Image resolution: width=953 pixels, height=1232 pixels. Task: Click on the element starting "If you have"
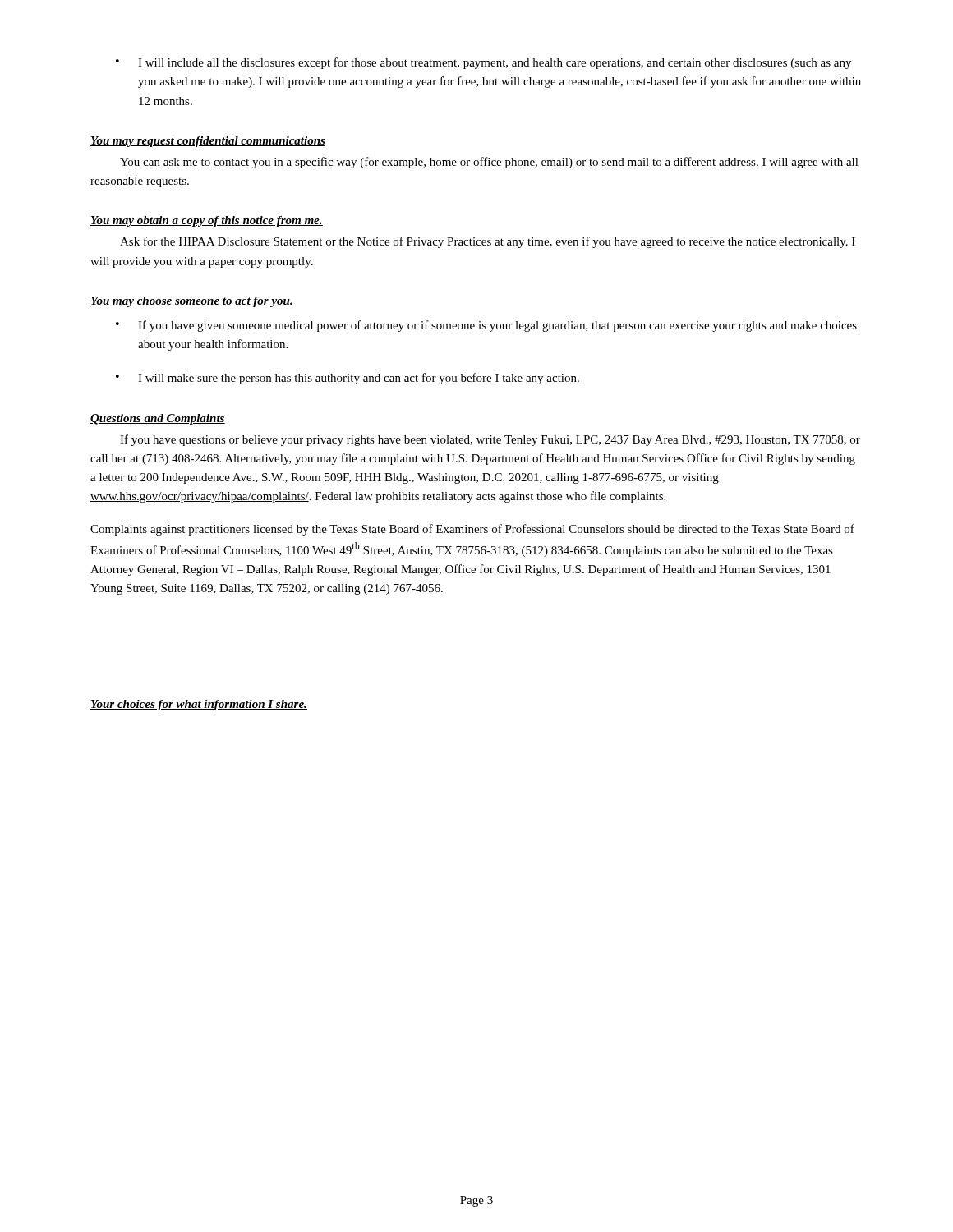coord(475,468)
